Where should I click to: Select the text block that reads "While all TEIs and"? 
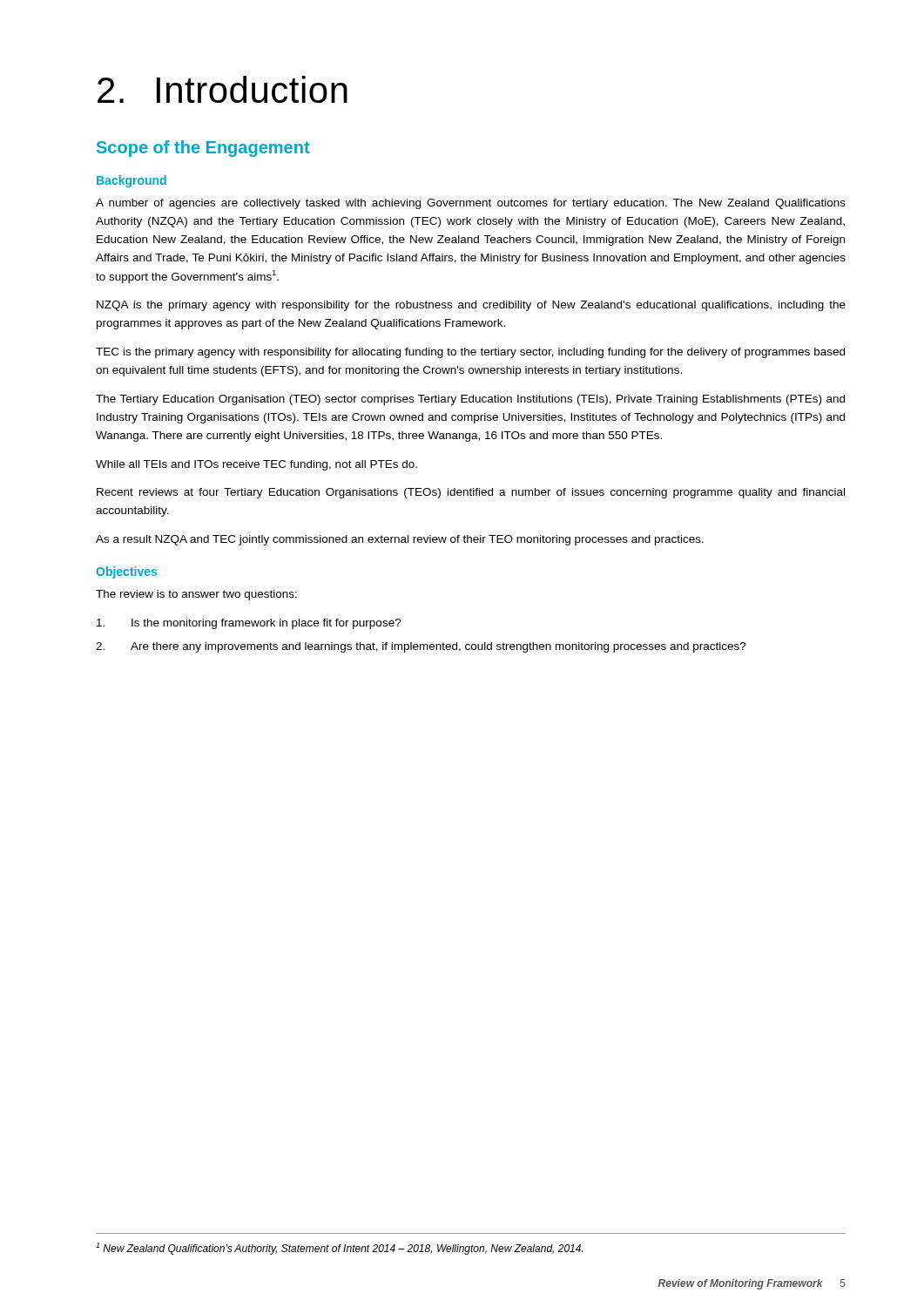pos(256,465)
